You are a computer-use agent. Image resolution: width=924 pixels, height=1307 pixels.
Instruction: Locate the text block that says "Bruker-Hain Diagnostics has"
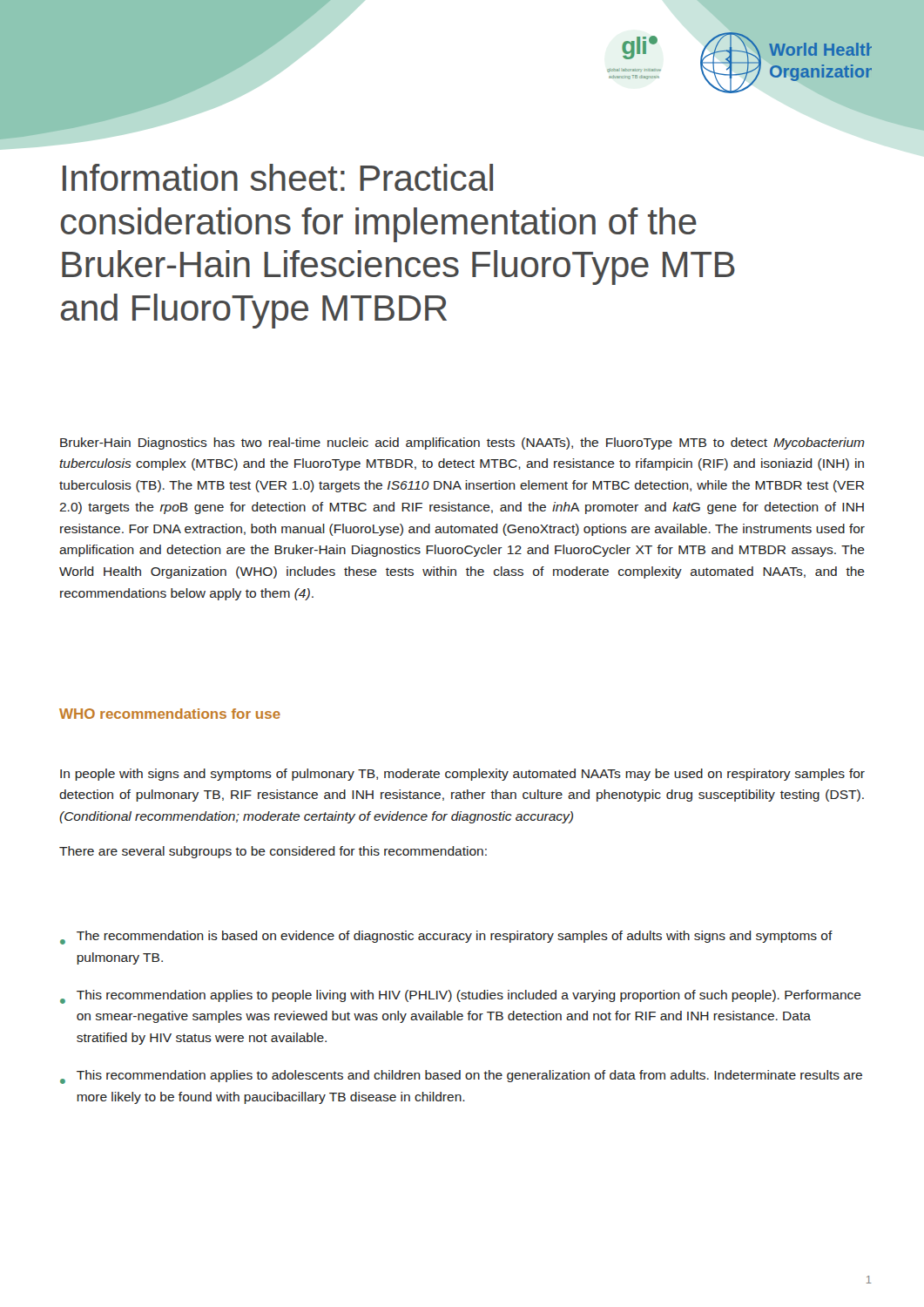(x=462, y=518)
